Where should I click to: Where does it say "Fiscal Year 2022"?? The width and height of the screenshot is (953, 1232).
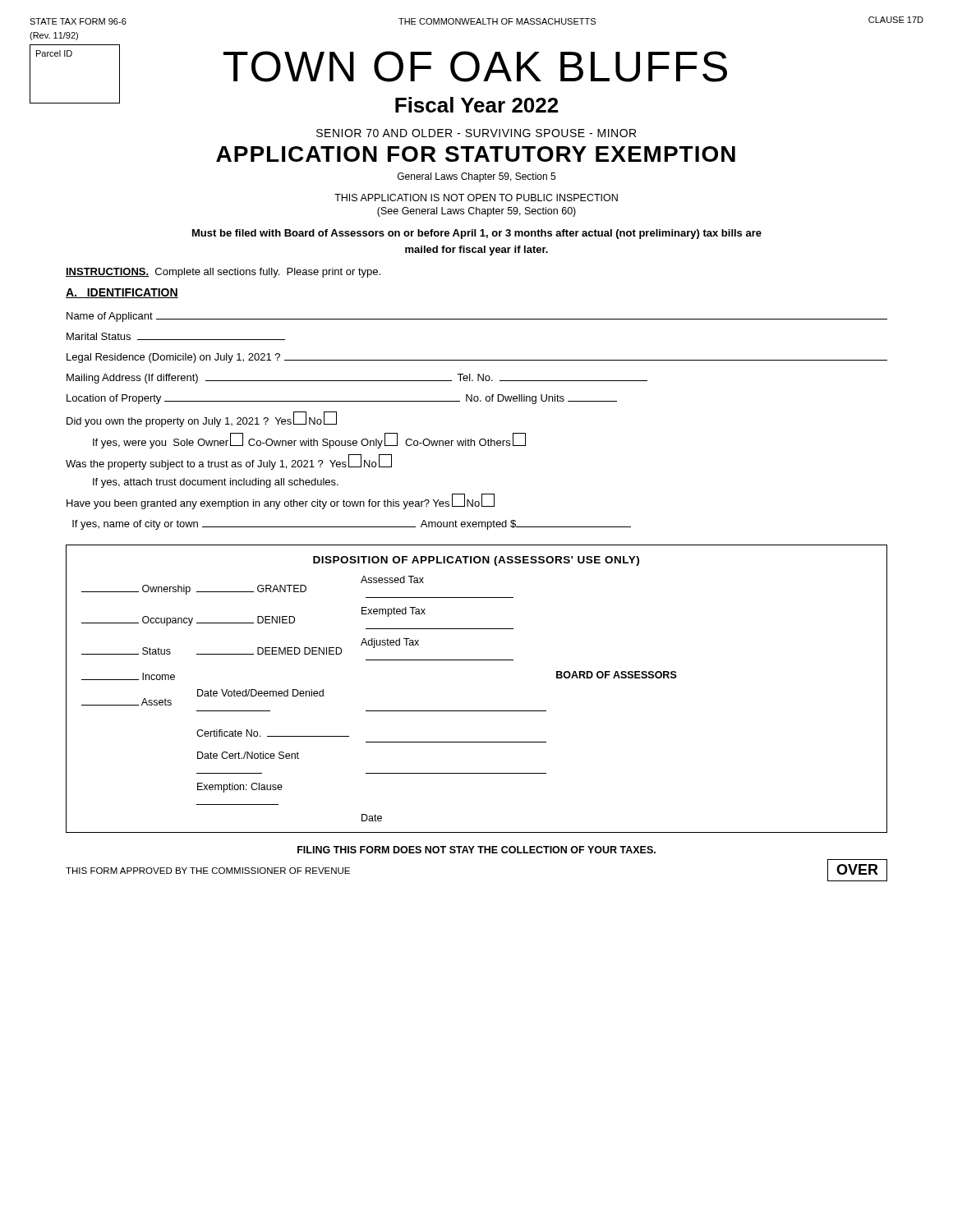click(476, 105)
